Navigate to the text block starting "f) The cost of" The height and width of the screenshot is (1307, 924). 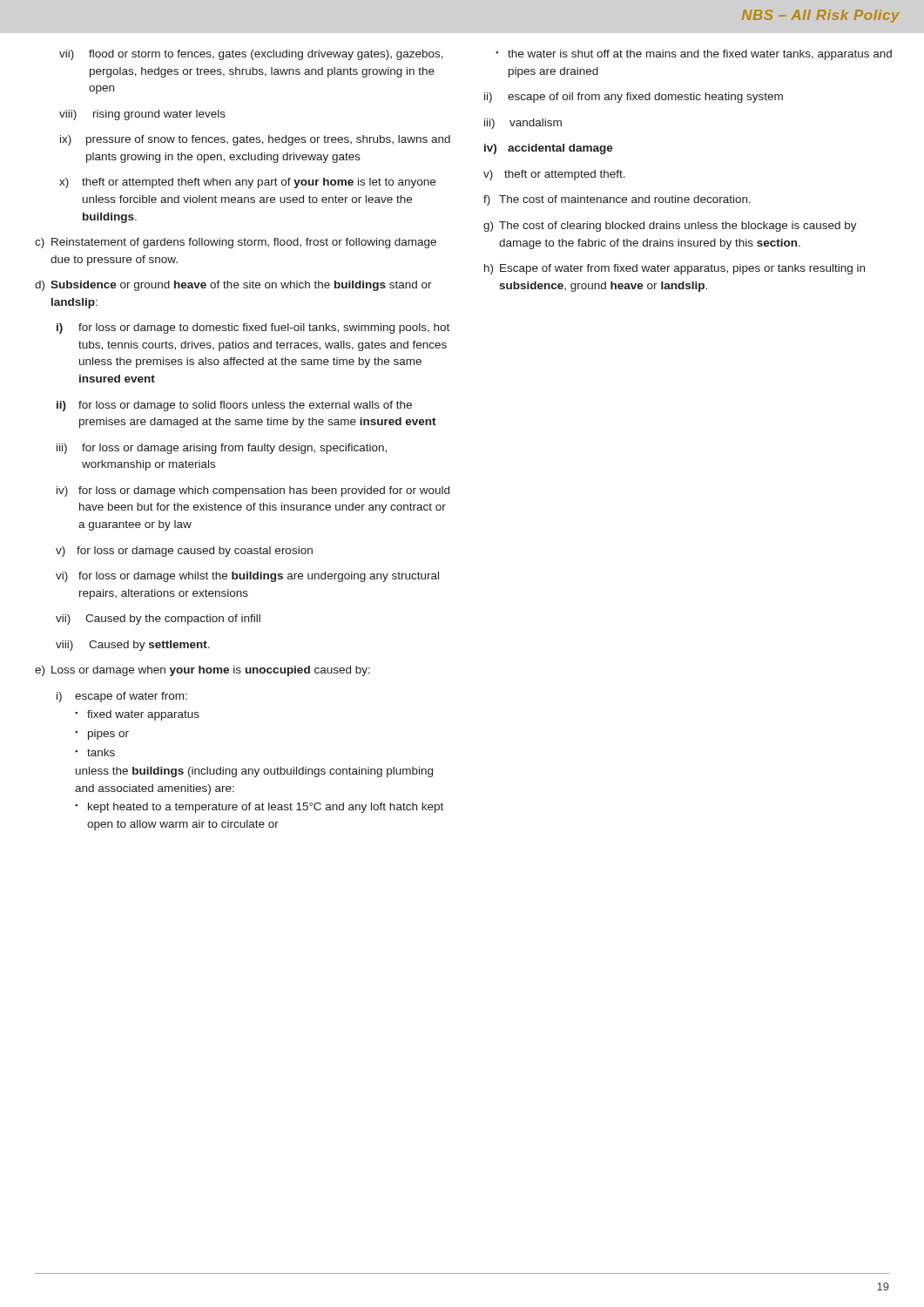coord(688,200)
